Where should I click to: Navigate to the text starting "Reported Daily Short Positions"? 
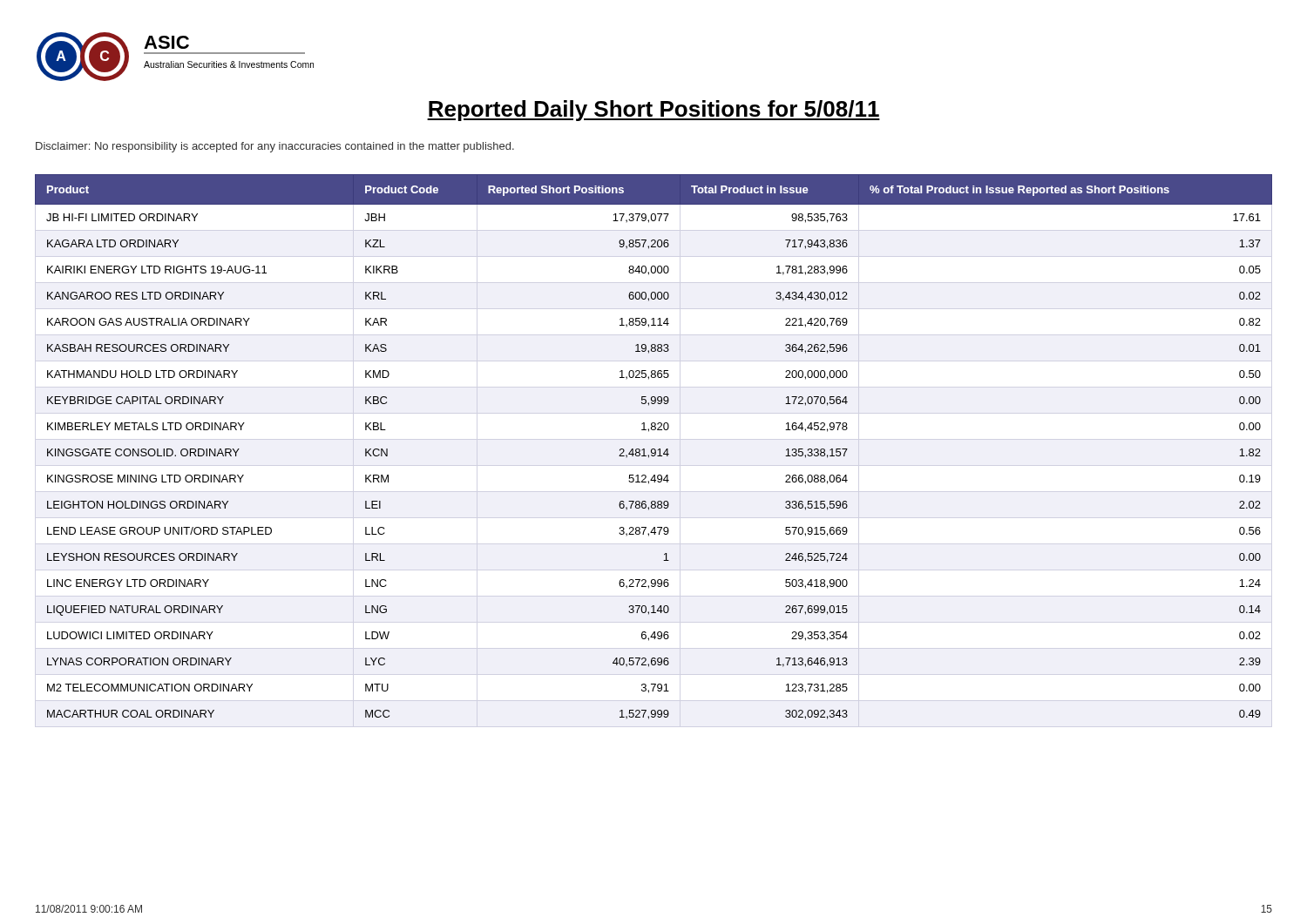654,109
